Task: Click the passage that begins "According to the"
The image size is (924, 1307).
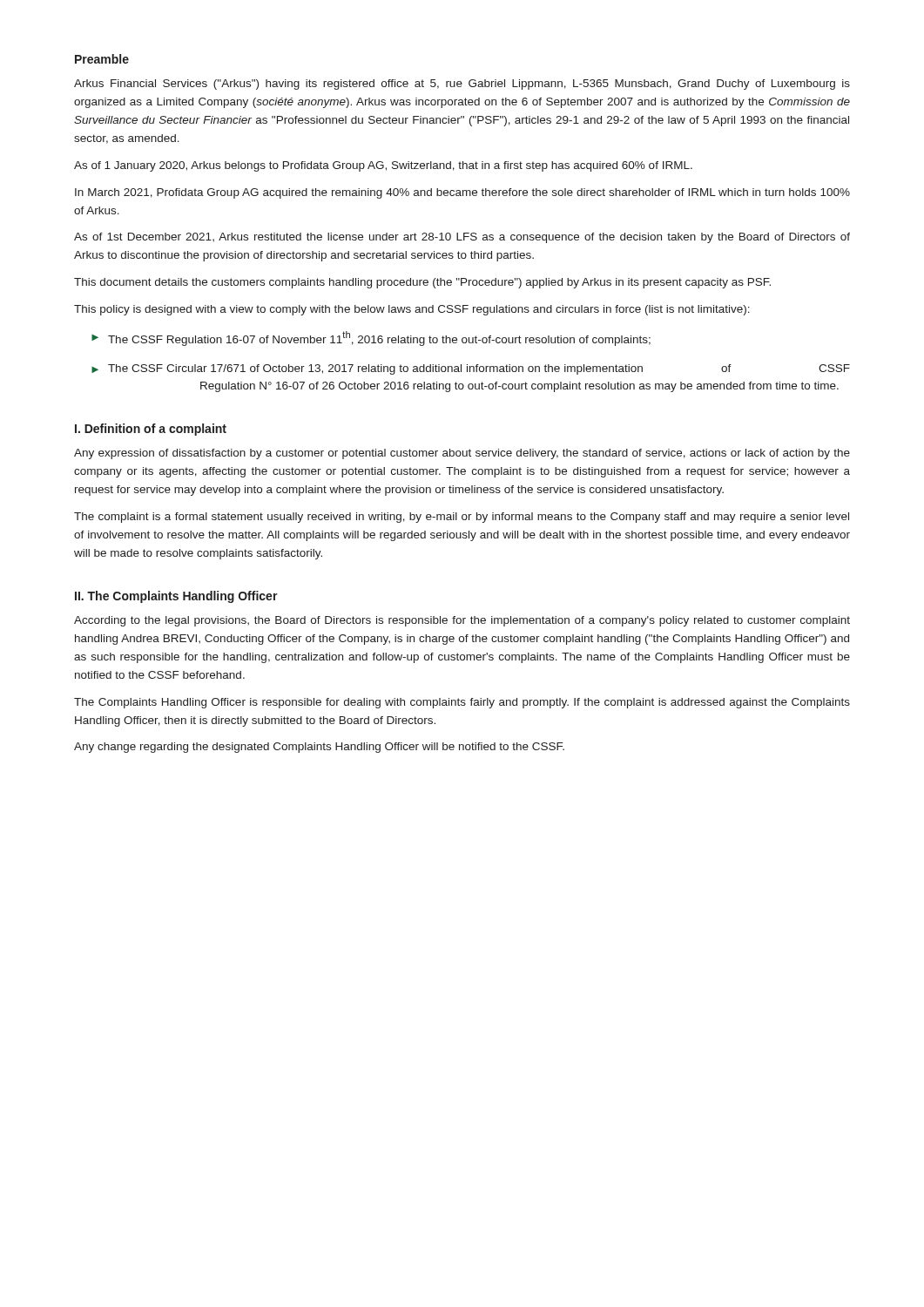Action: [462, 647]
